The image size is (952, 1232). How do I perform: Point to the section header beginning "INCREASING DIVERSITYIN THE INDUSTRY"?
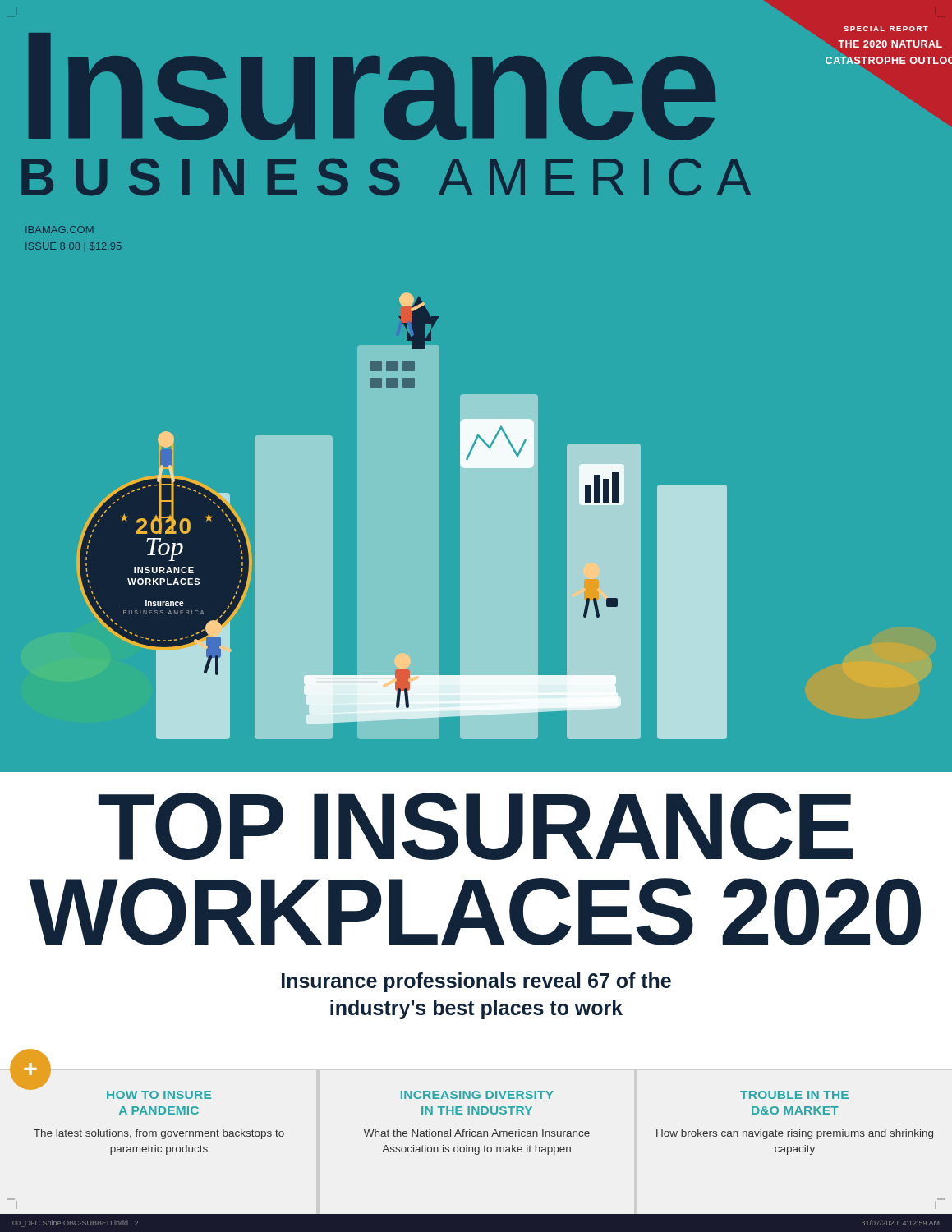tap(477, 1122)
